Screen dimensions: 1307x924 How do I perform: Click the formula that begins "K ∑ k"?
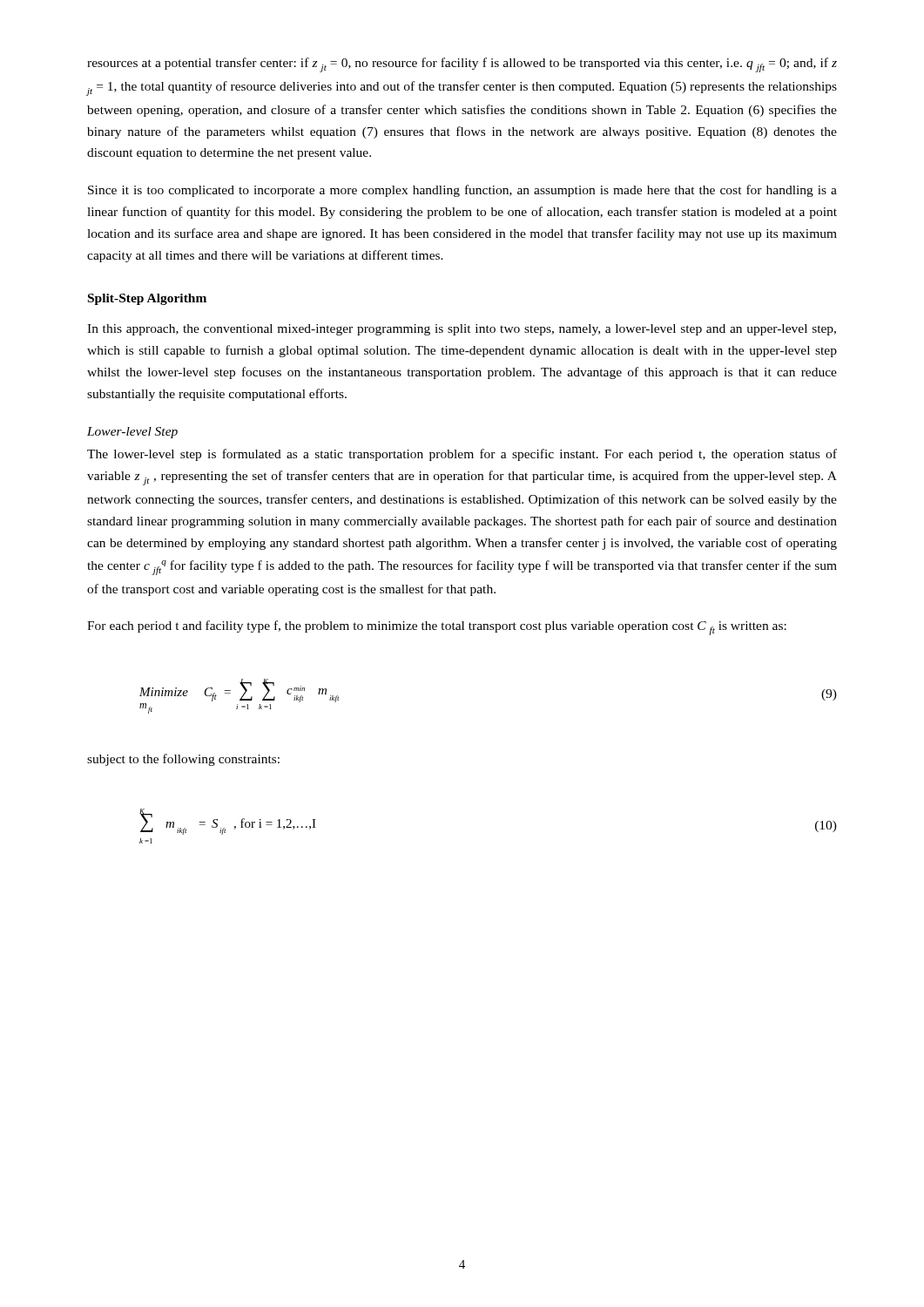click(x=146, y=821)
